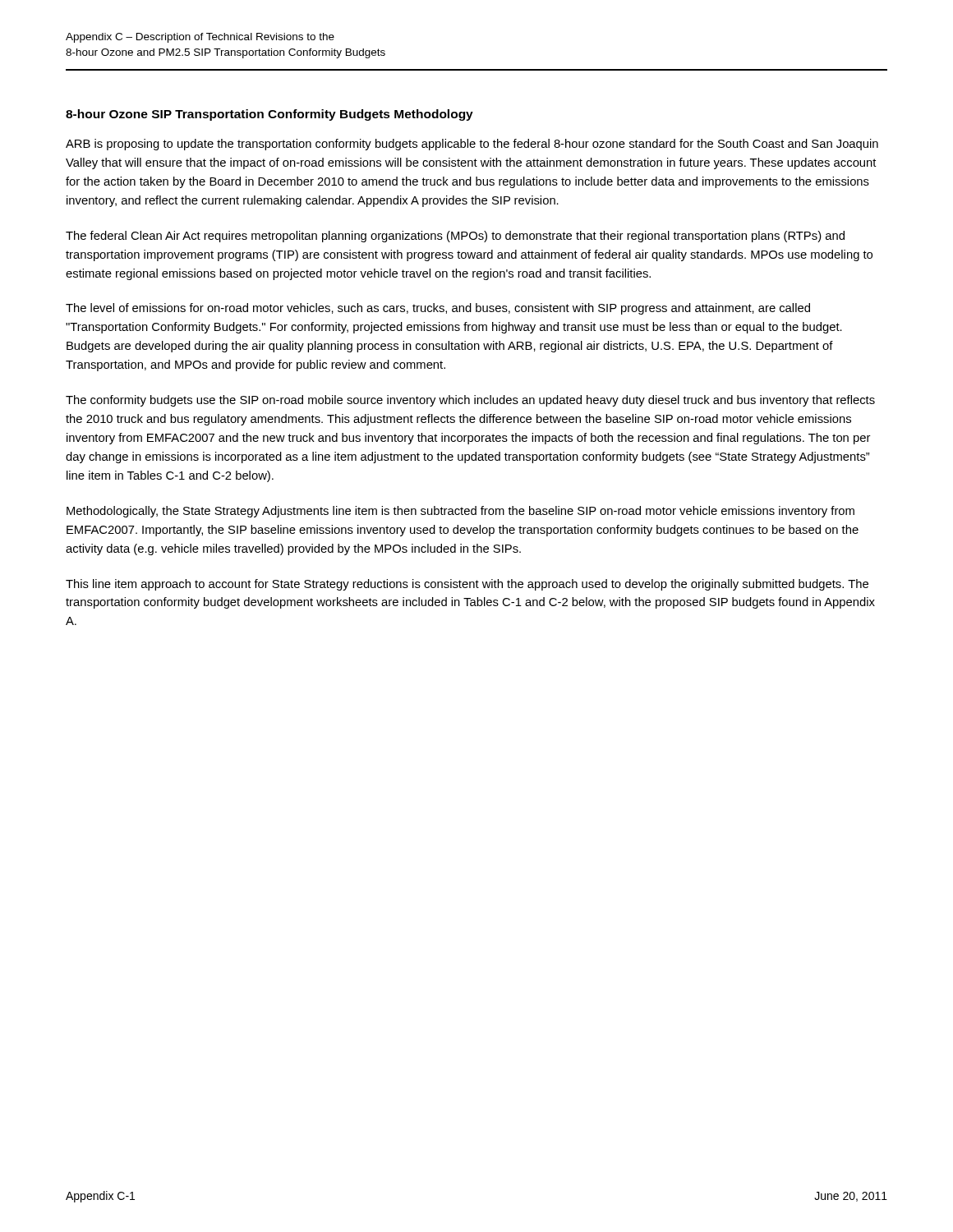The height and width of the screenshot is (1232, 953).
Task: Find the text block with the text "The federal Clean Air"
Action: point(469,254)
